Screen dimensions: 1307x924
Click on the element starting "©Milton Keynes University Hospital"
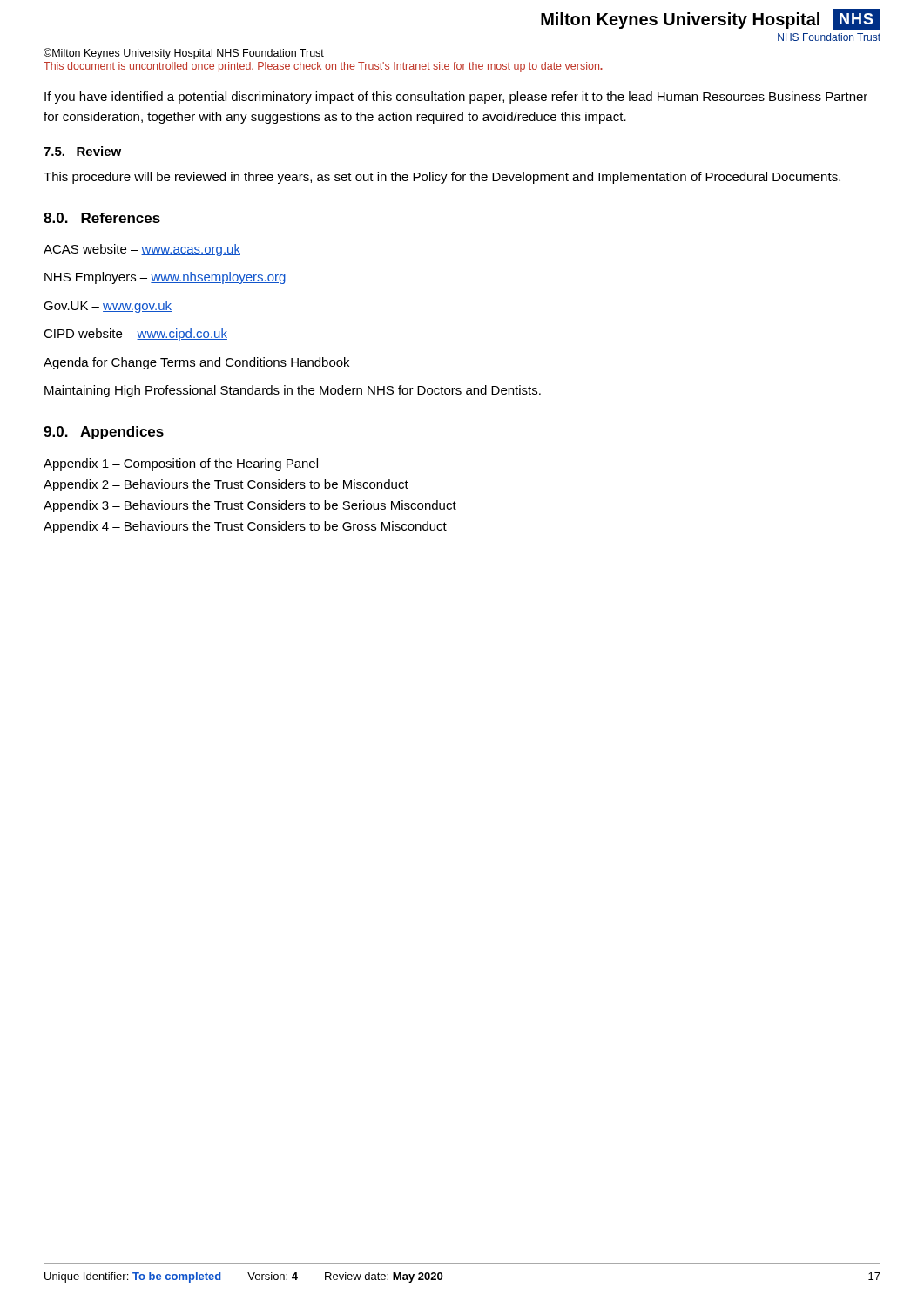tap(462, 60)
